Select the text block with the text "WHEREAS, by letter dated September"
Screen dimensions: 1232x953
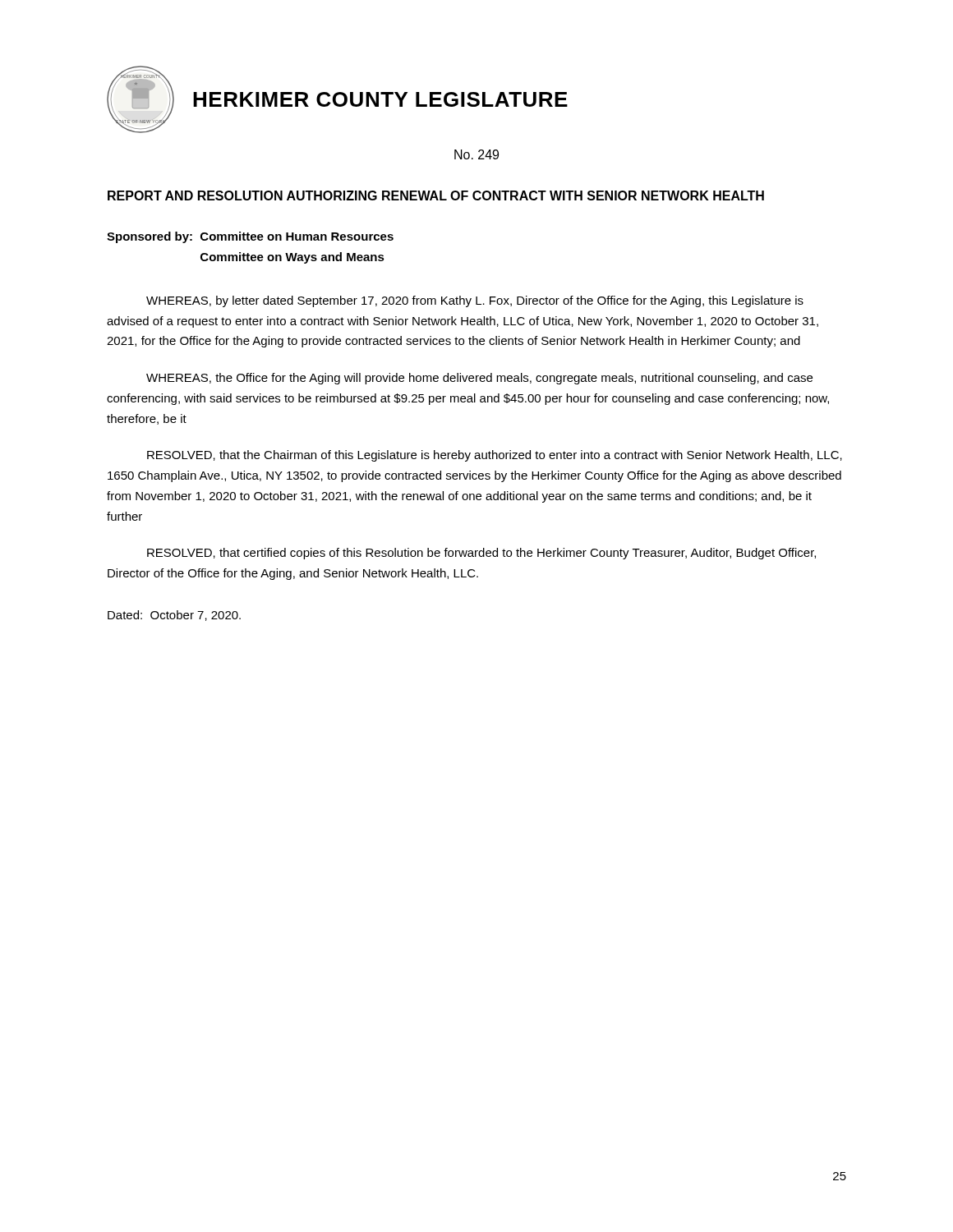click(x=463, y=320)
